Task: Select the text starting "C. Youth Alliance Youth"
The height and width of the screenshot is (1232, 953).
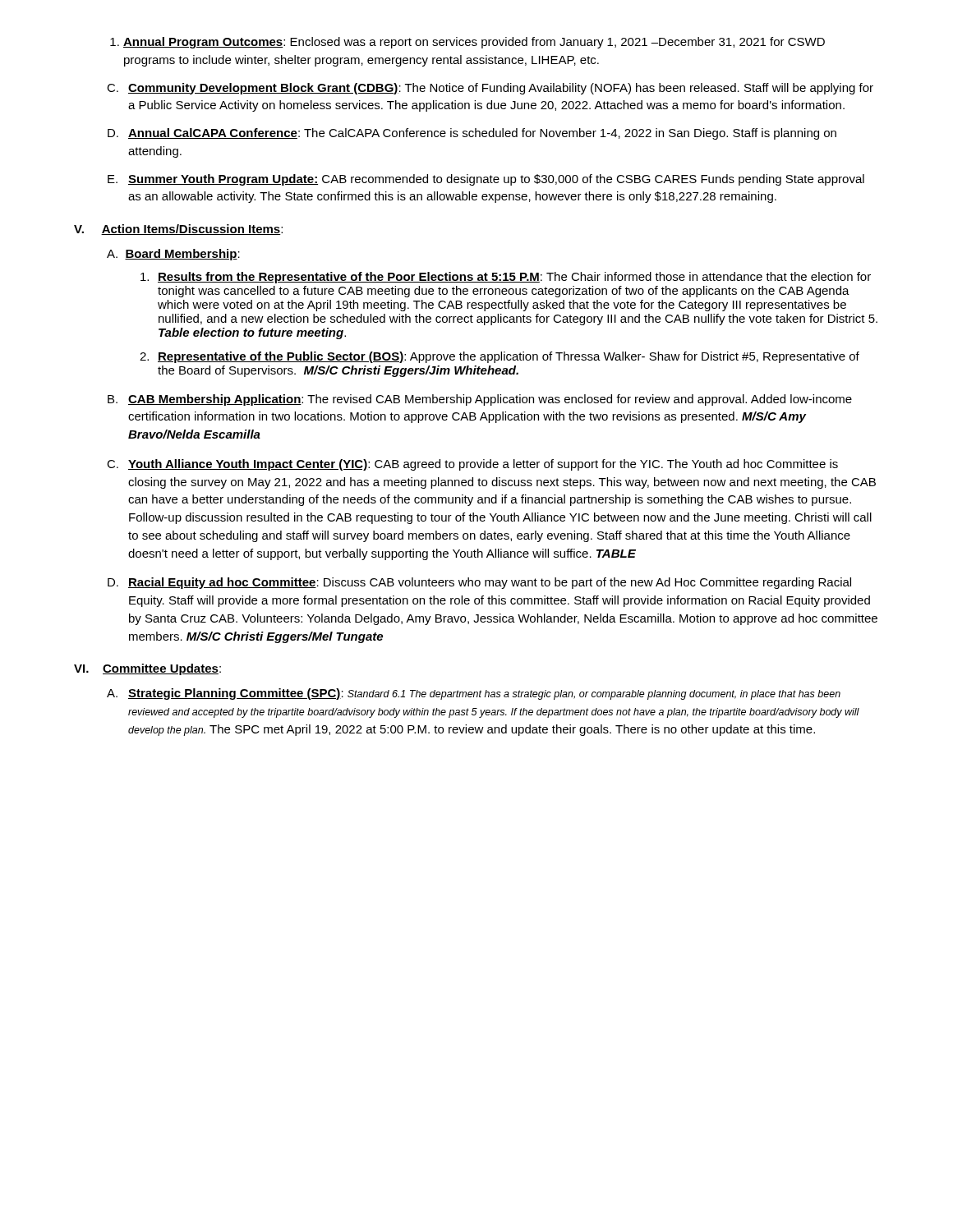Action: [x=493, y=508]
